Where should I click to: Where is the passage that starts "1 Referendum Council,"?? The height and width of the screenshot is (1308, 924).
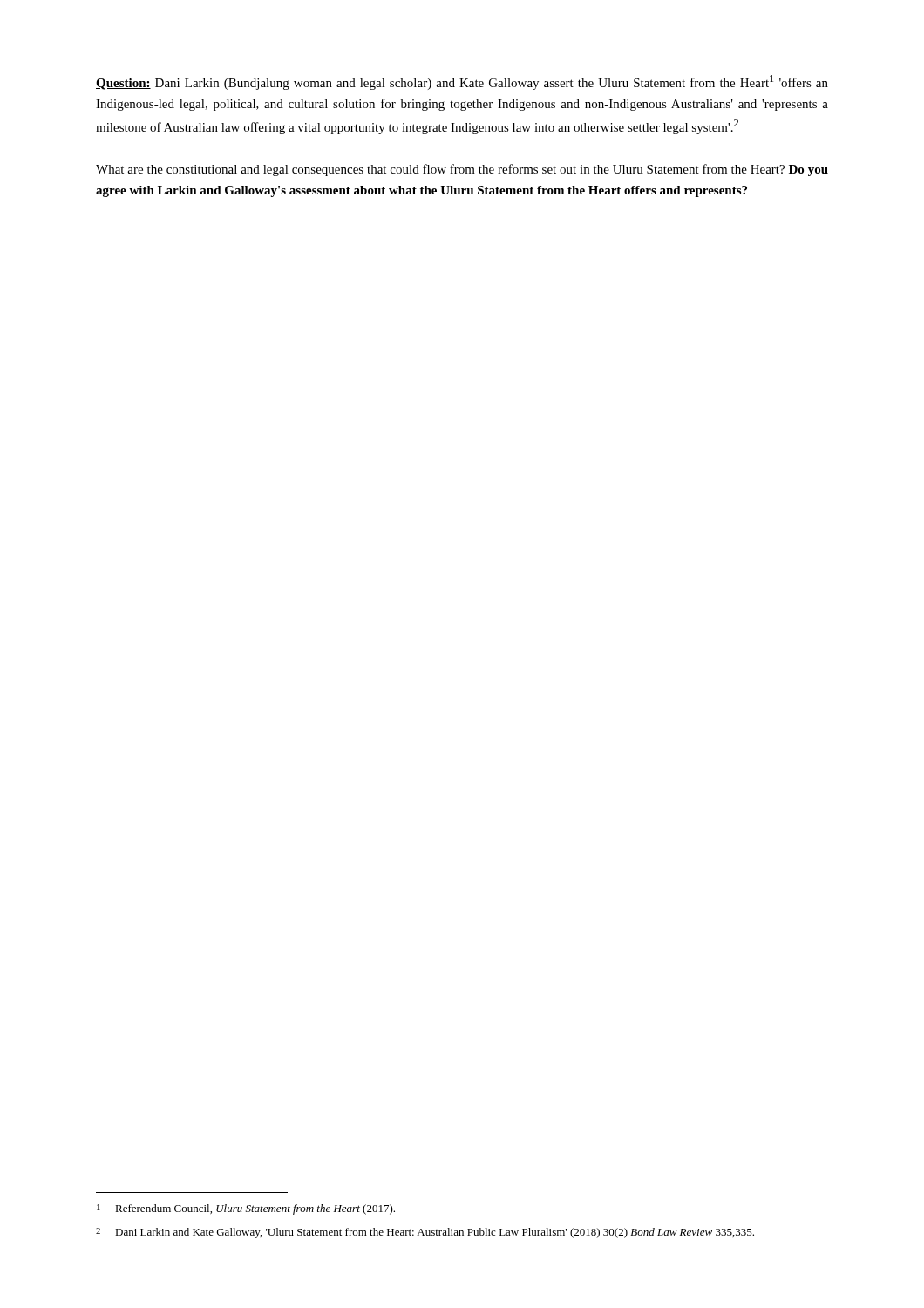tap(246, 1209)
